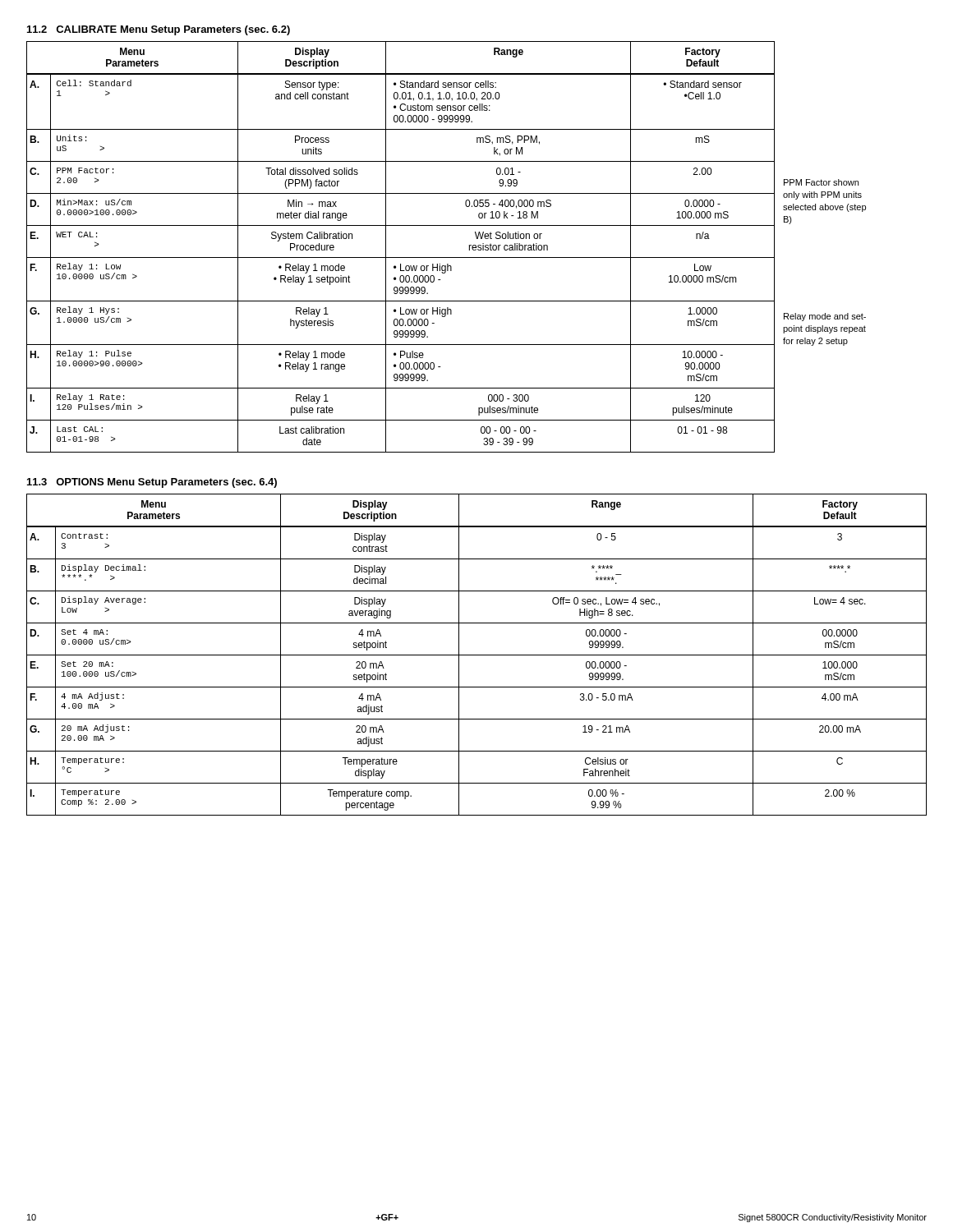Select the element starting "11.2 CALIBRATE Menu"
Viewport: 953px width, 1232px height.
pos(158,29)
